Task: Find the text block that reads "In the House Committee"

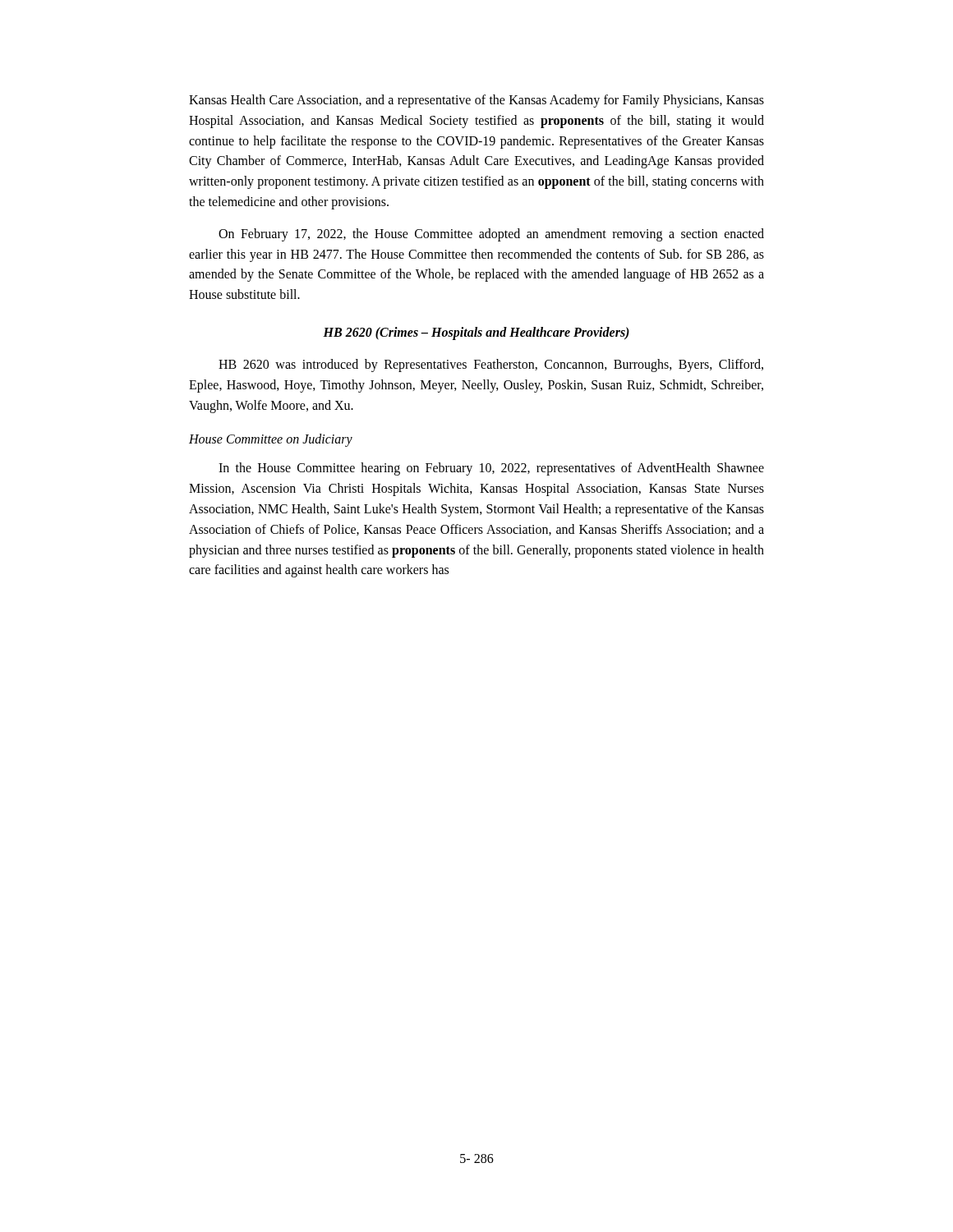Action: click(x=476, y=520)
